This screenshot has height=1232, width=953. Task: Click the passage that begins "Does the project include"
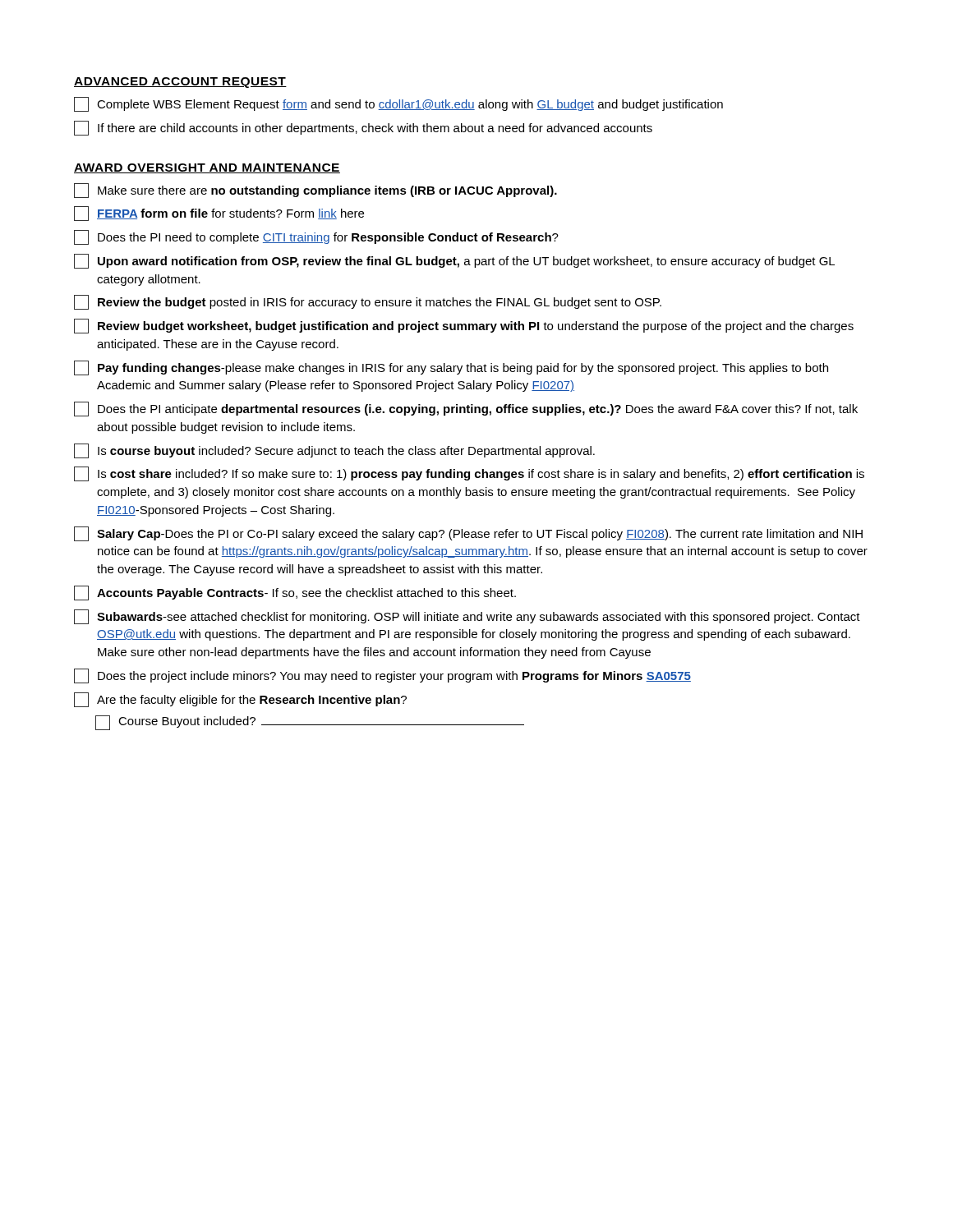(x=476, y=676)
